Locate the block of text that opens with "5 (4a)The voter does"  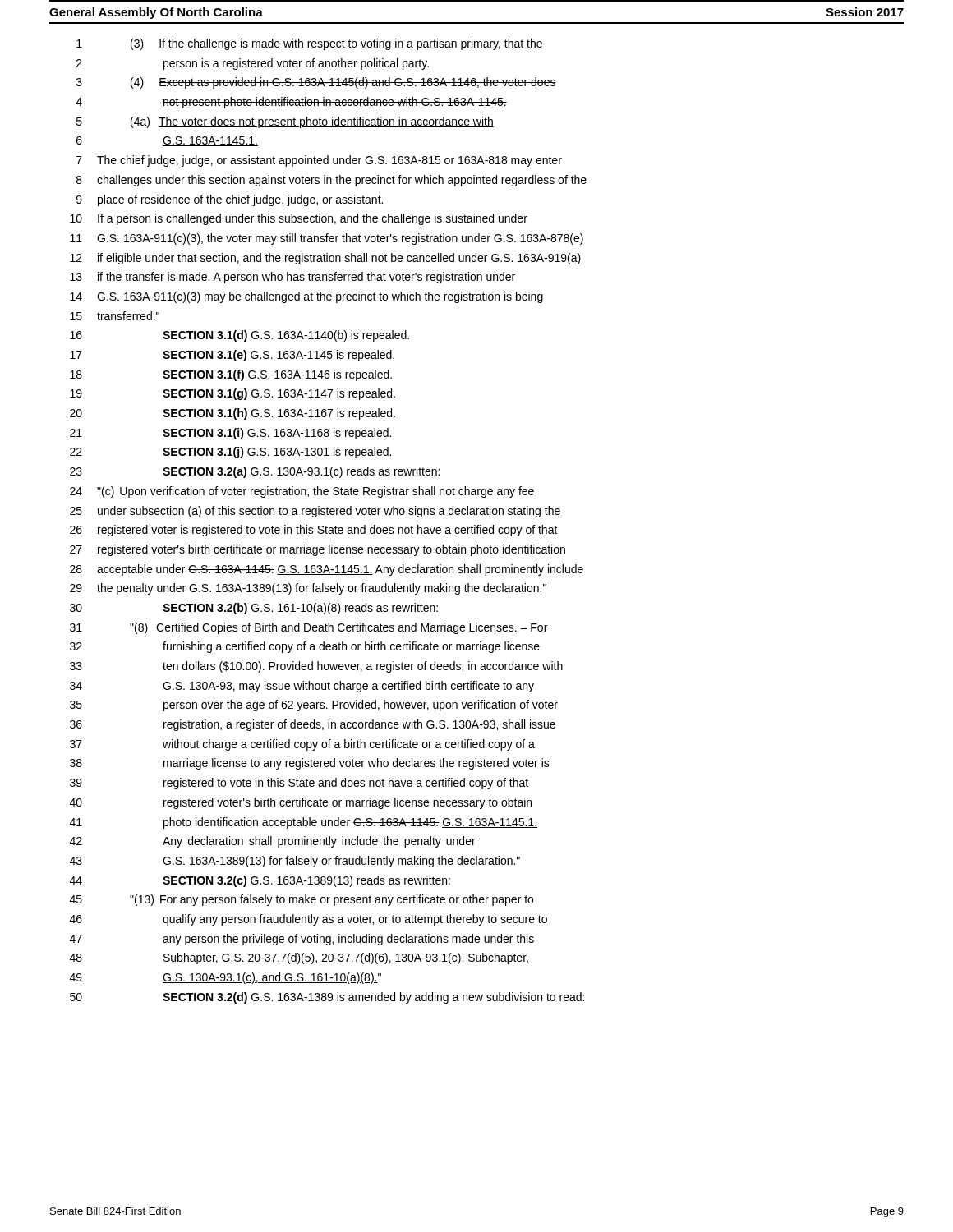tap(476, 132)
